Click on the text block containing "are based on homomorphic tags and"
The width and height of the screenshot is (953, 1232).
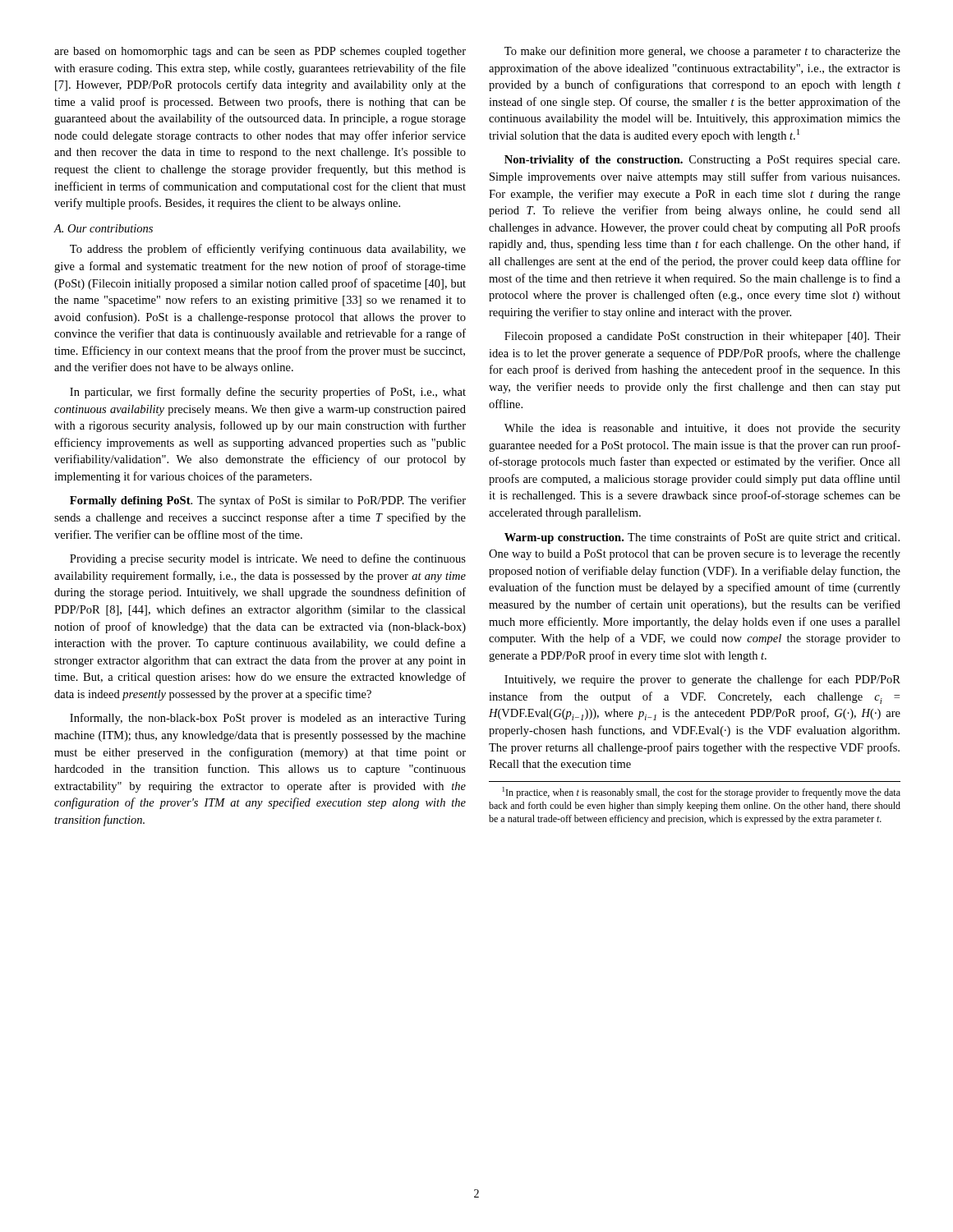[260, 127]
